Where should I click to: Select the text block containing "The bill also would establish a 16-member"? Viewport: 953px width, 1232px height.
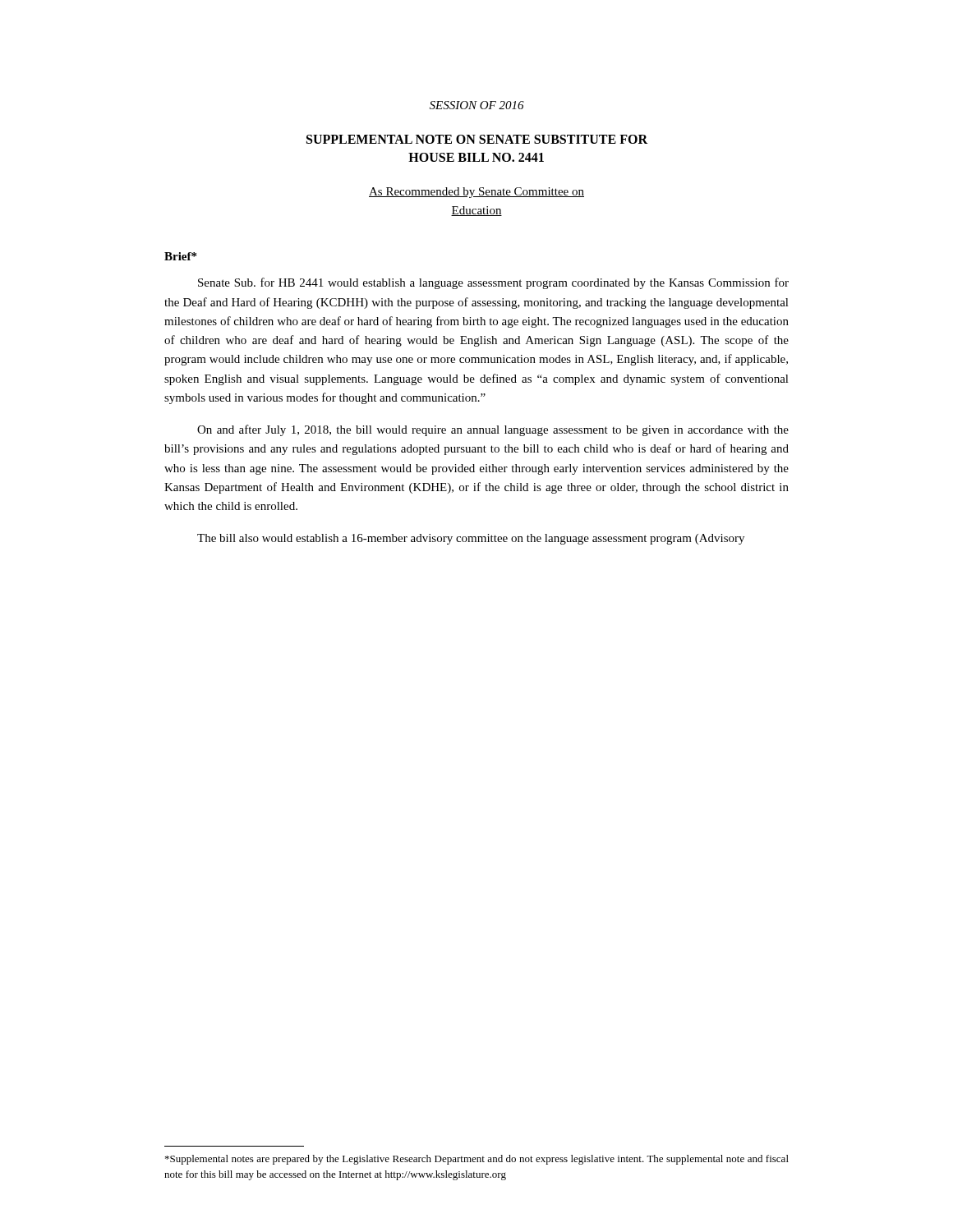(471, 538)
